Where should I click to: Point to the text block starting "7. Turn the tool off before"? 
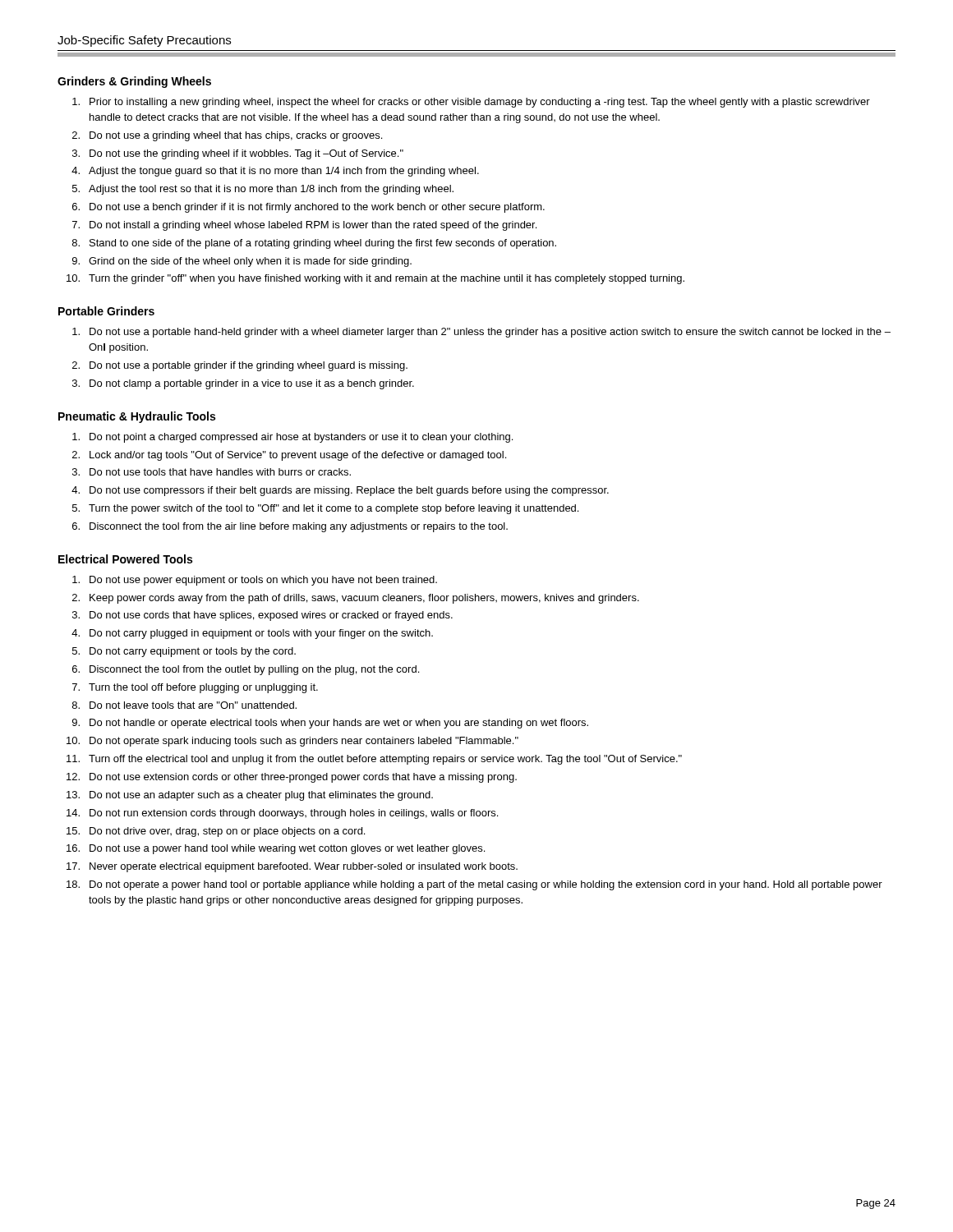(195, 688)
